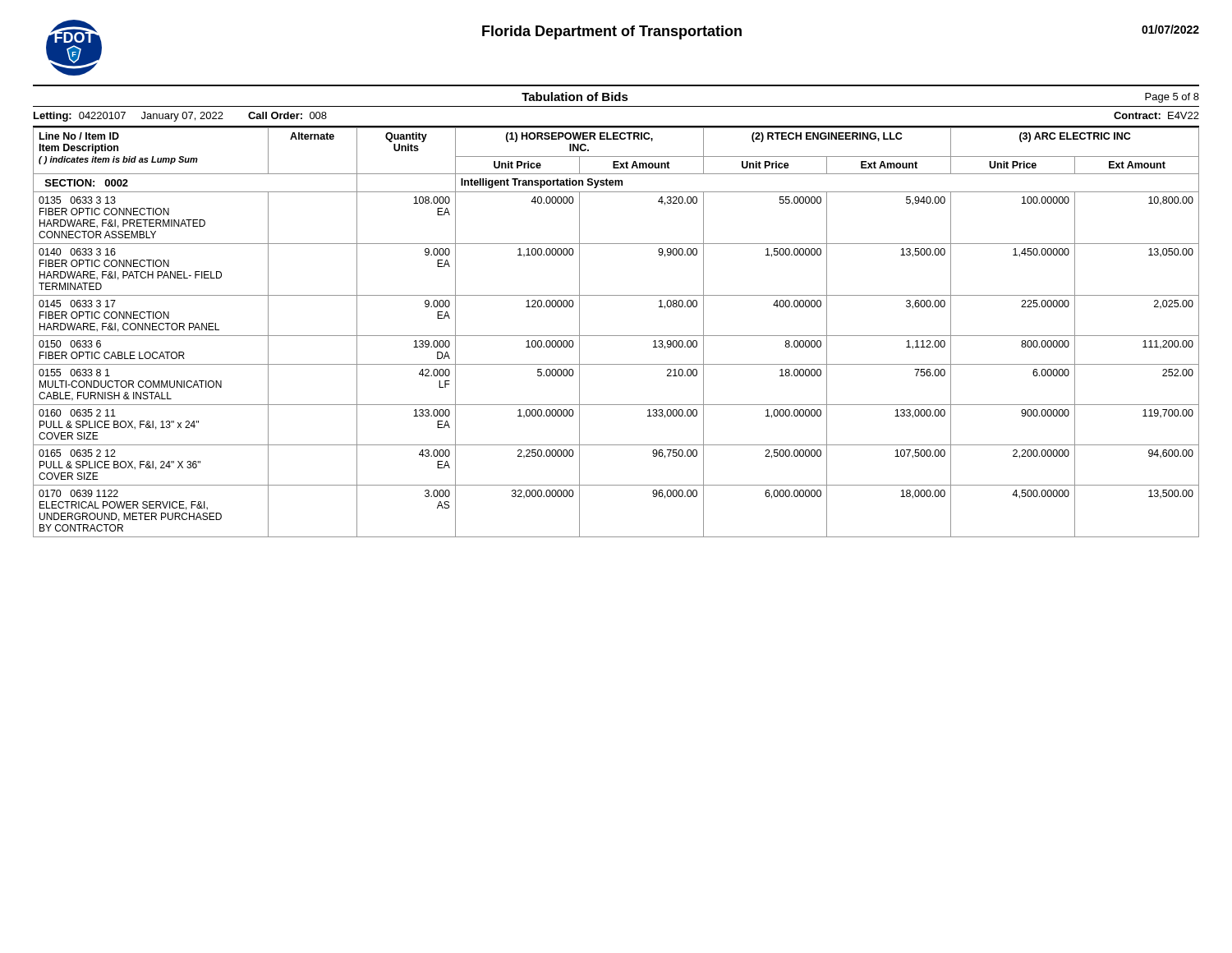This screenshot has width=1232, height=953.
Task: Point to "Tabulation of Bids"
Action: pos(575,97)
